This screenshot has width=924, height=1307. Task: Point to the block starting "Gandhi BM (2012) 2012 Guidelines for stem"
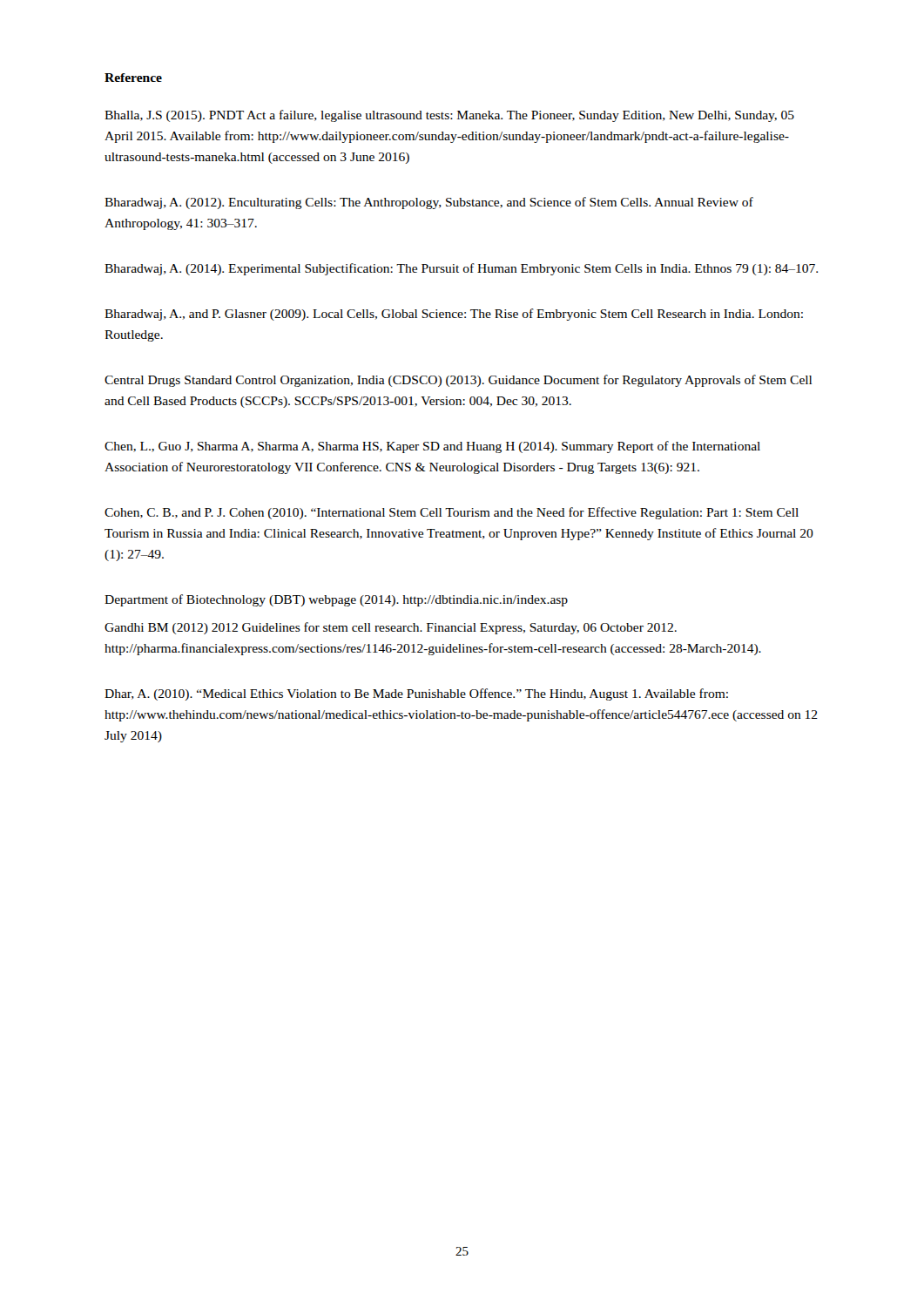pos(433,638)
